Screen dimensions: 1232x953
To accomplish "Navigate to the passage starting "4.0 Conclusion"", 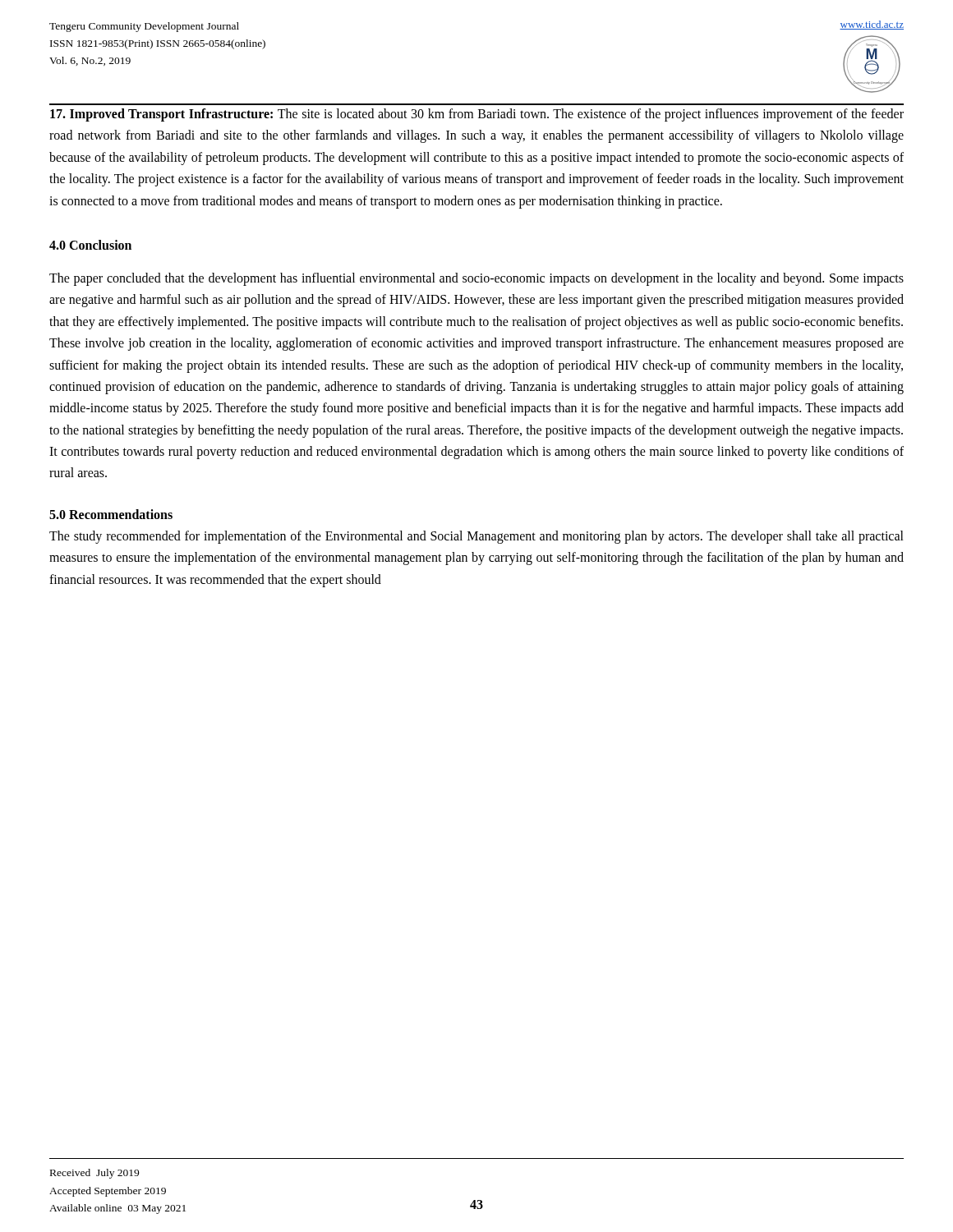I will pyautogui.click(x=91, y=245).
